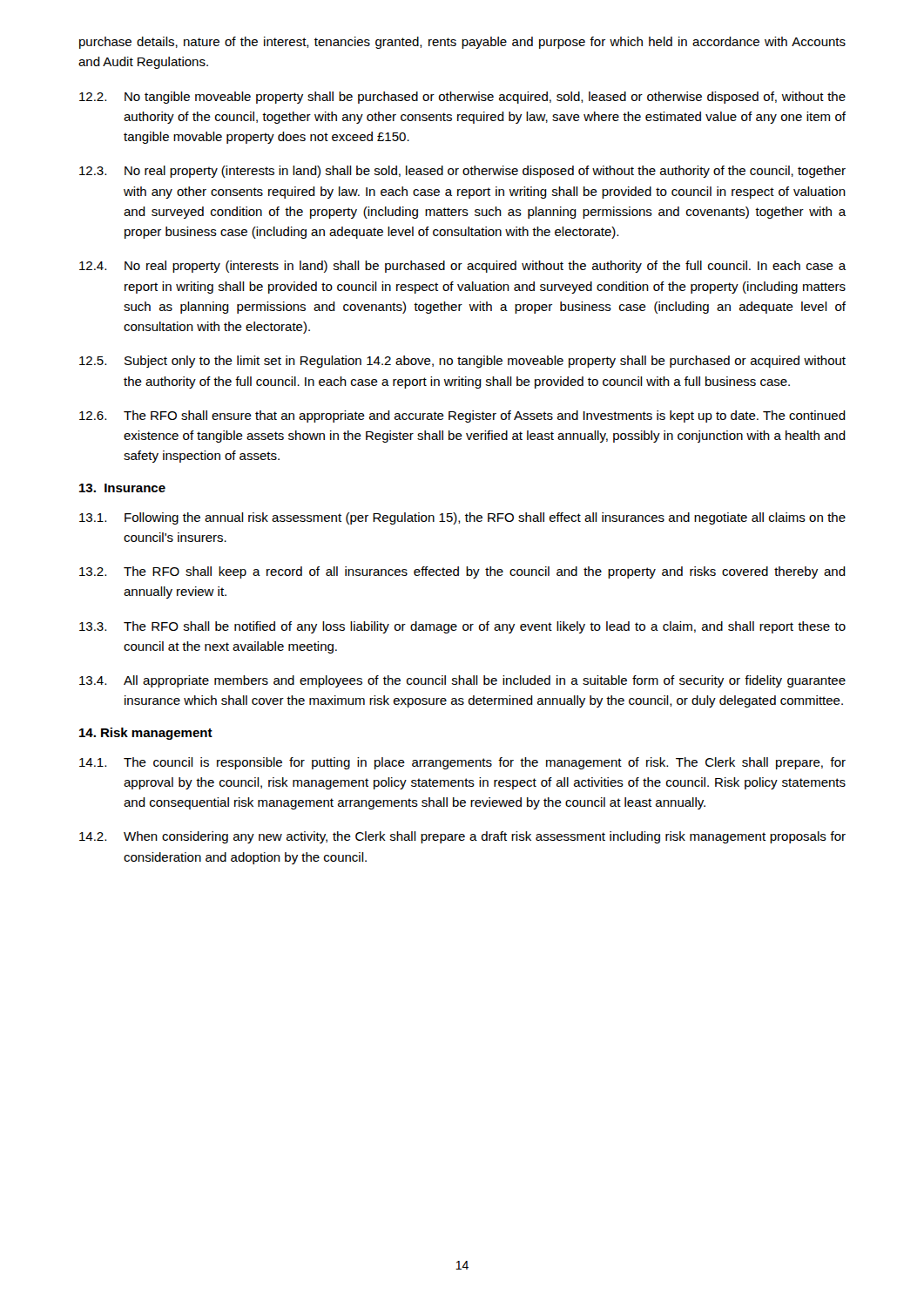Navigate to the text starting "12.3. No real"

[462, 201]
